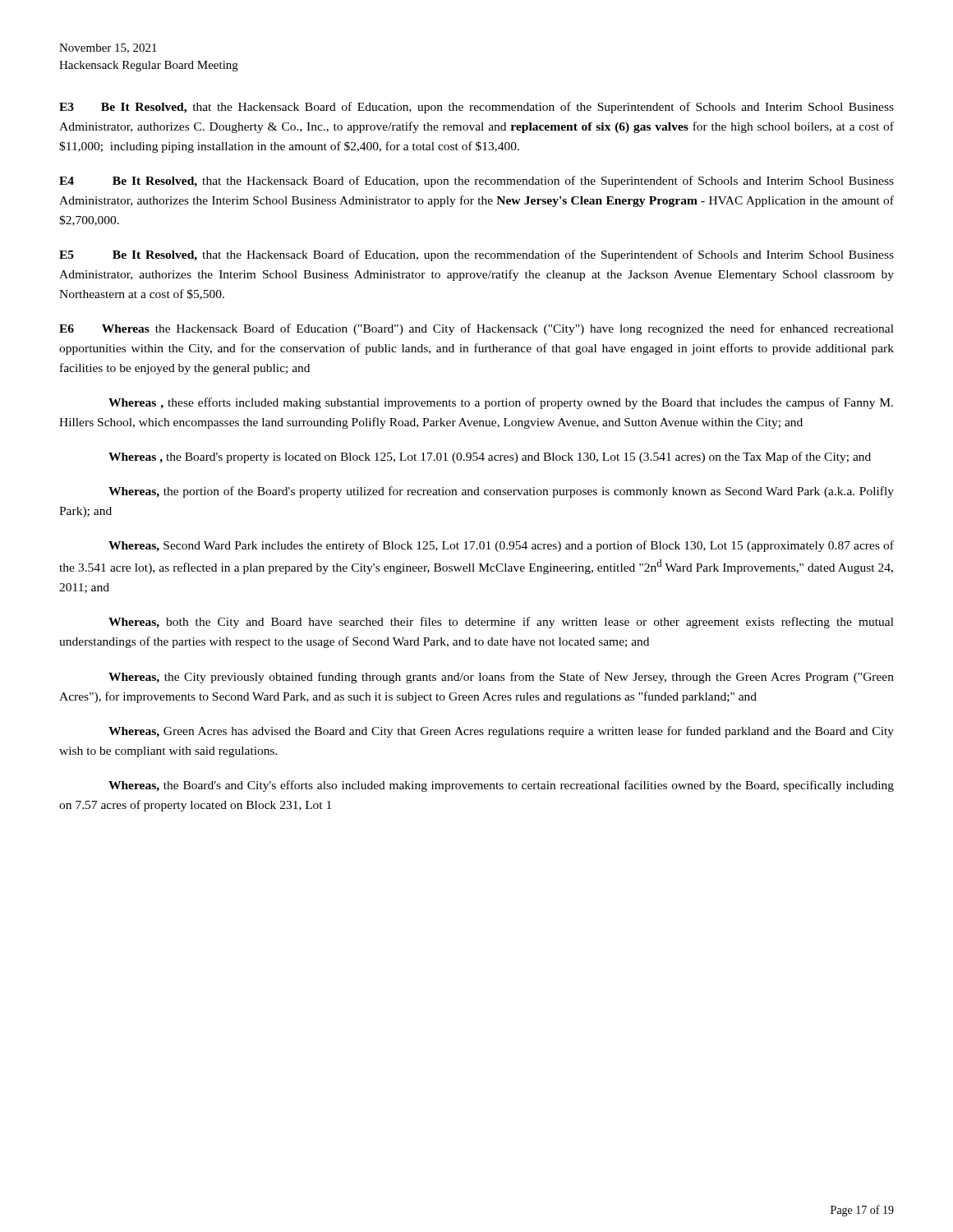The height and width of the screenshot is (1232, 953).
Task: Click on the text block containing "Whereas, the Board's"
Action: point(476,794)
